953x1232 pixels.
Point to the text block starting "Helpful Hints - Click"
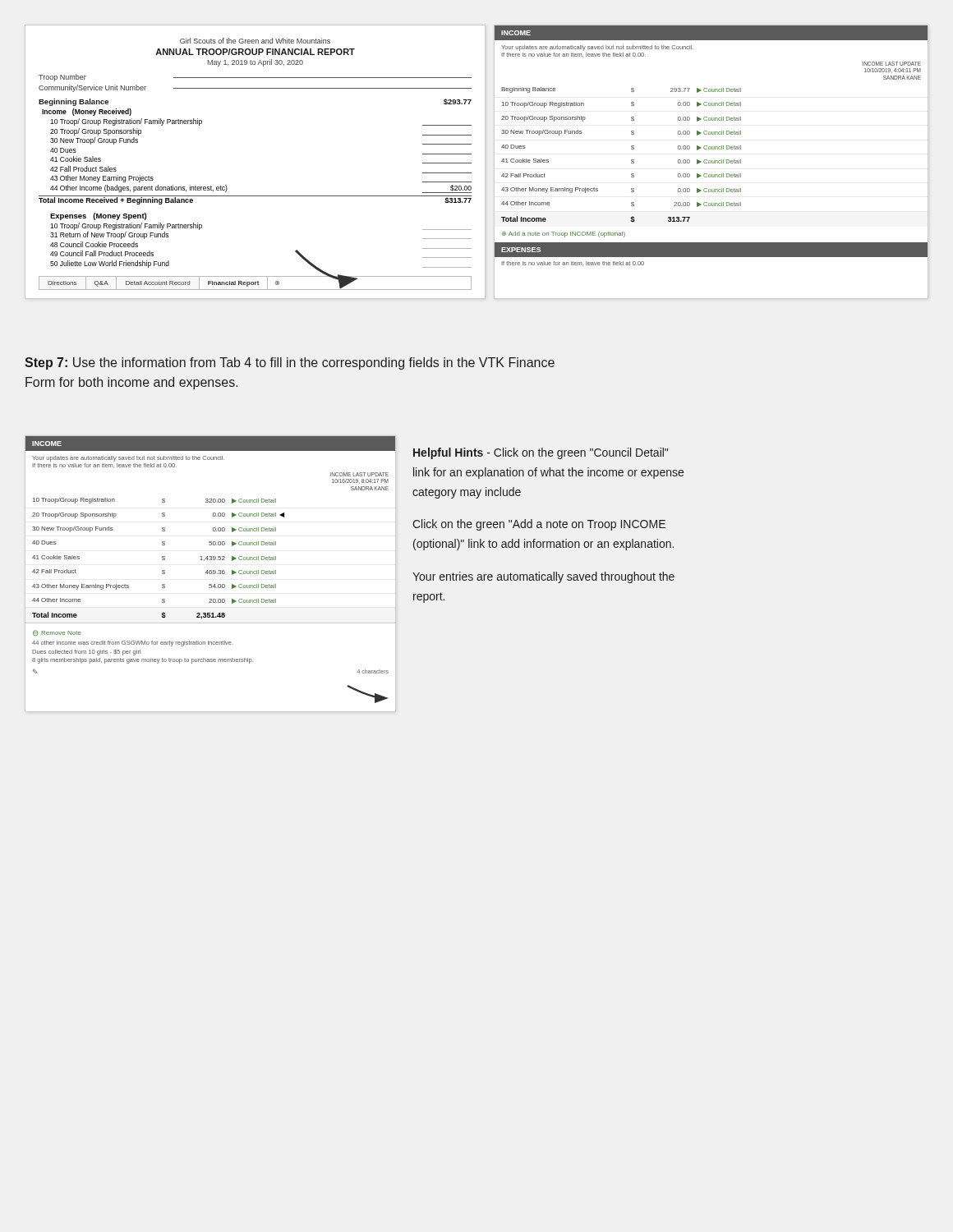pyautogui.click(x=647, y=525)
